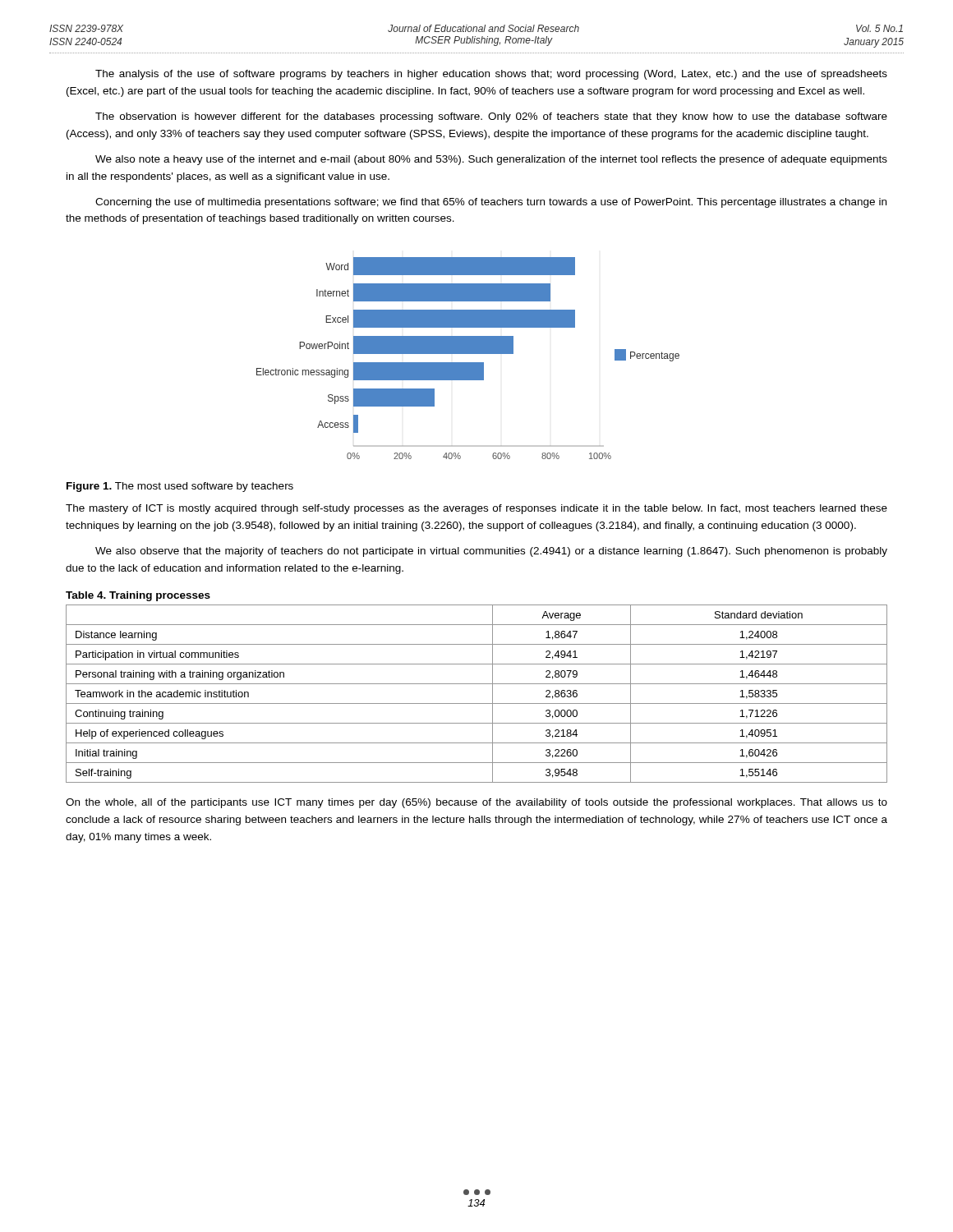Locate the bar chart

point(476,359)
